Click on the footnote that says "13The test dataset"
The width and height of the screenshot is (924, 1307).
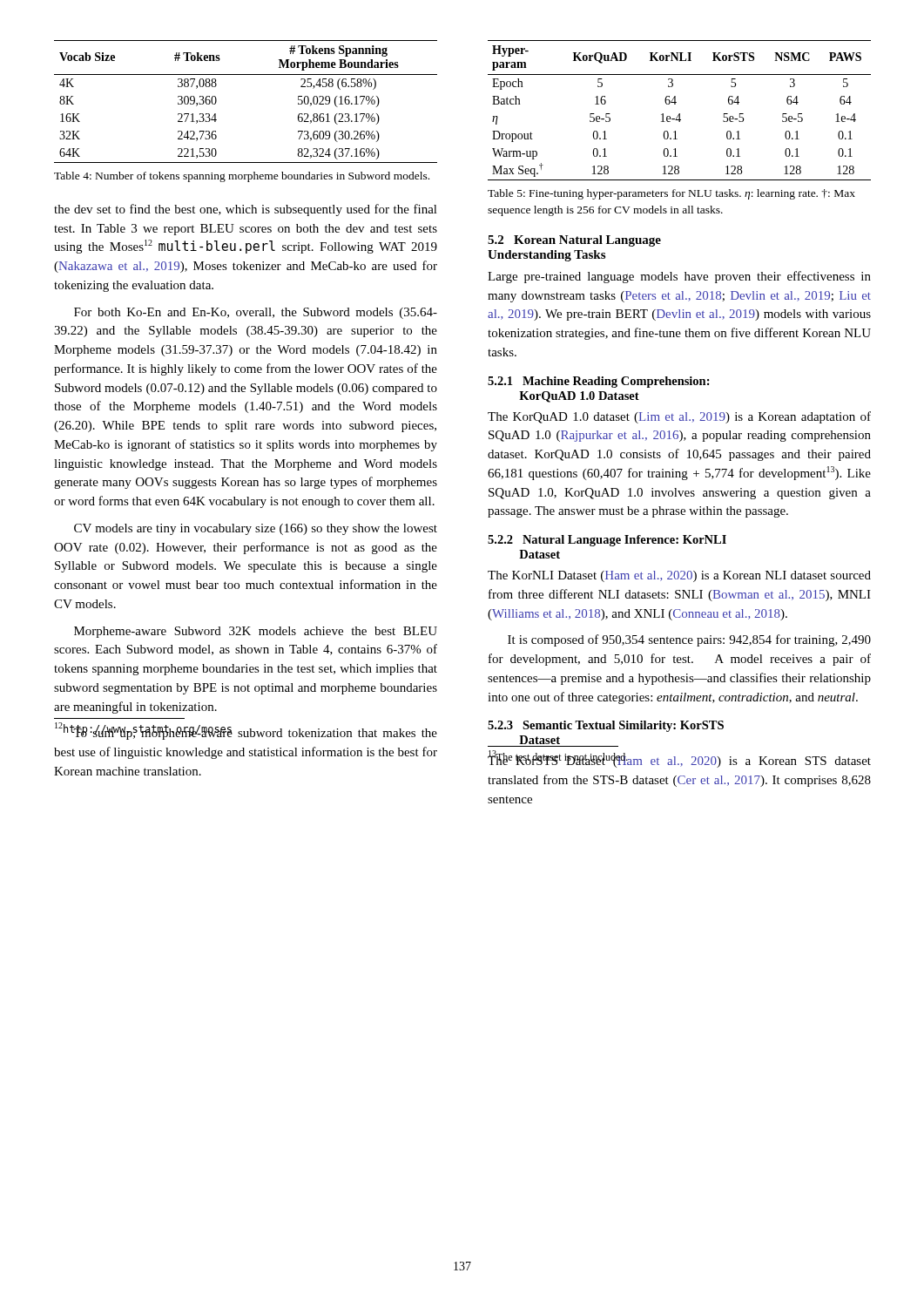(x=558, y=756)
